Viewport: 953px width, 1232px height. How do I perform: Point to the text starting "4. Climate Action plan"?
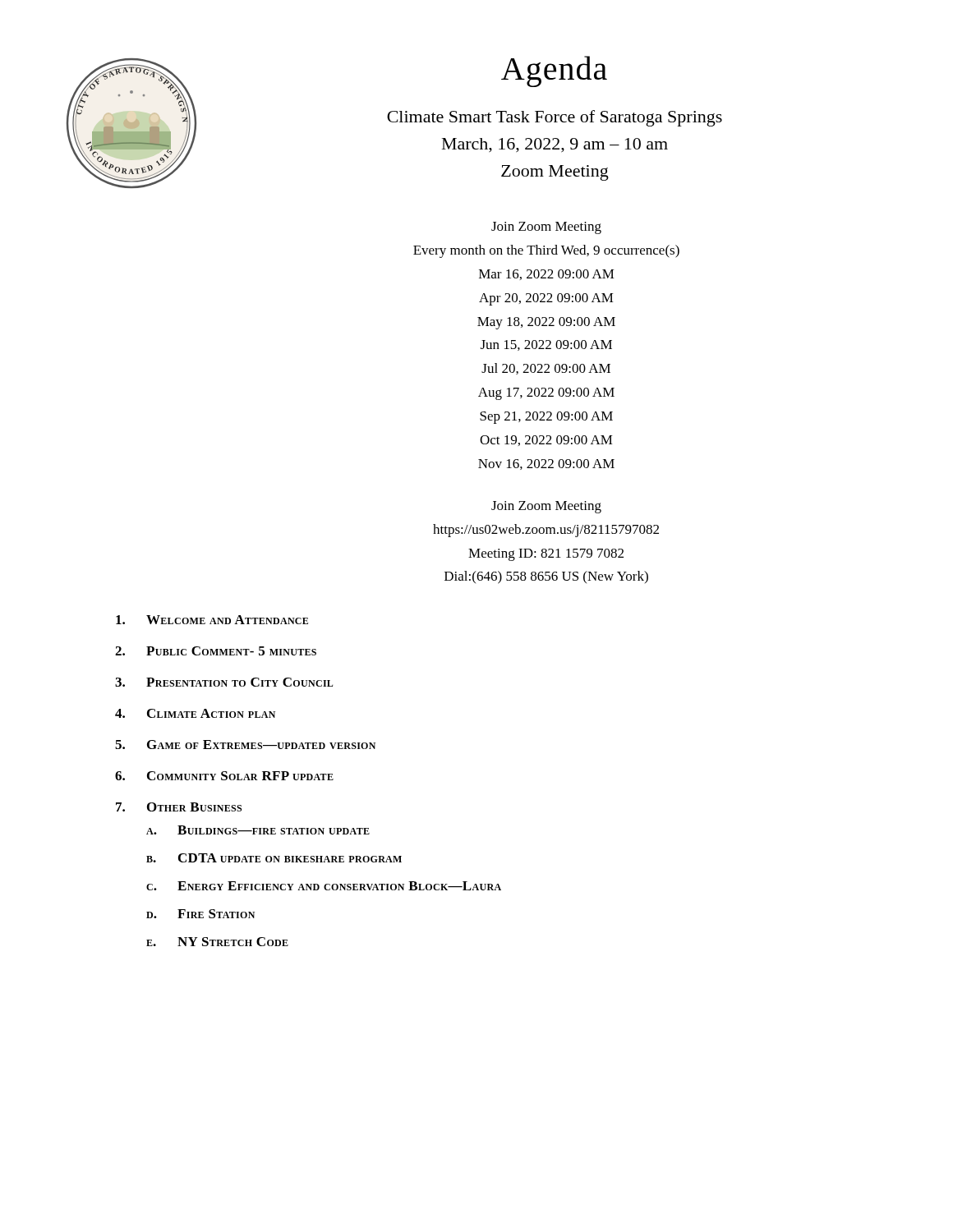click(x=195, y=714)
